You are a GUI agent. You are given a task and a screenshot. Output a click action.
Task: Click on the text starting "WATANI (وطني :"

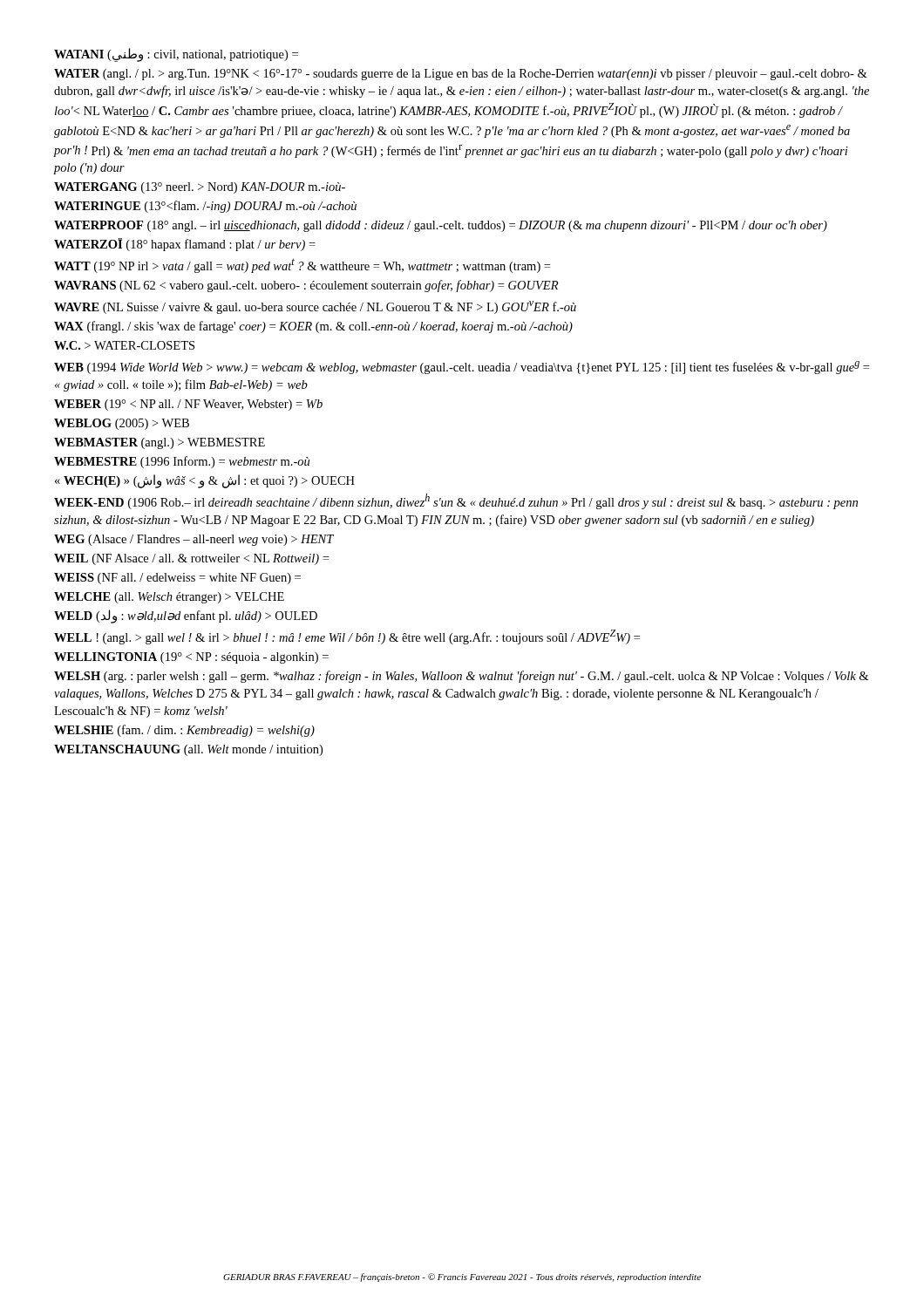click(x=176, y=55)
